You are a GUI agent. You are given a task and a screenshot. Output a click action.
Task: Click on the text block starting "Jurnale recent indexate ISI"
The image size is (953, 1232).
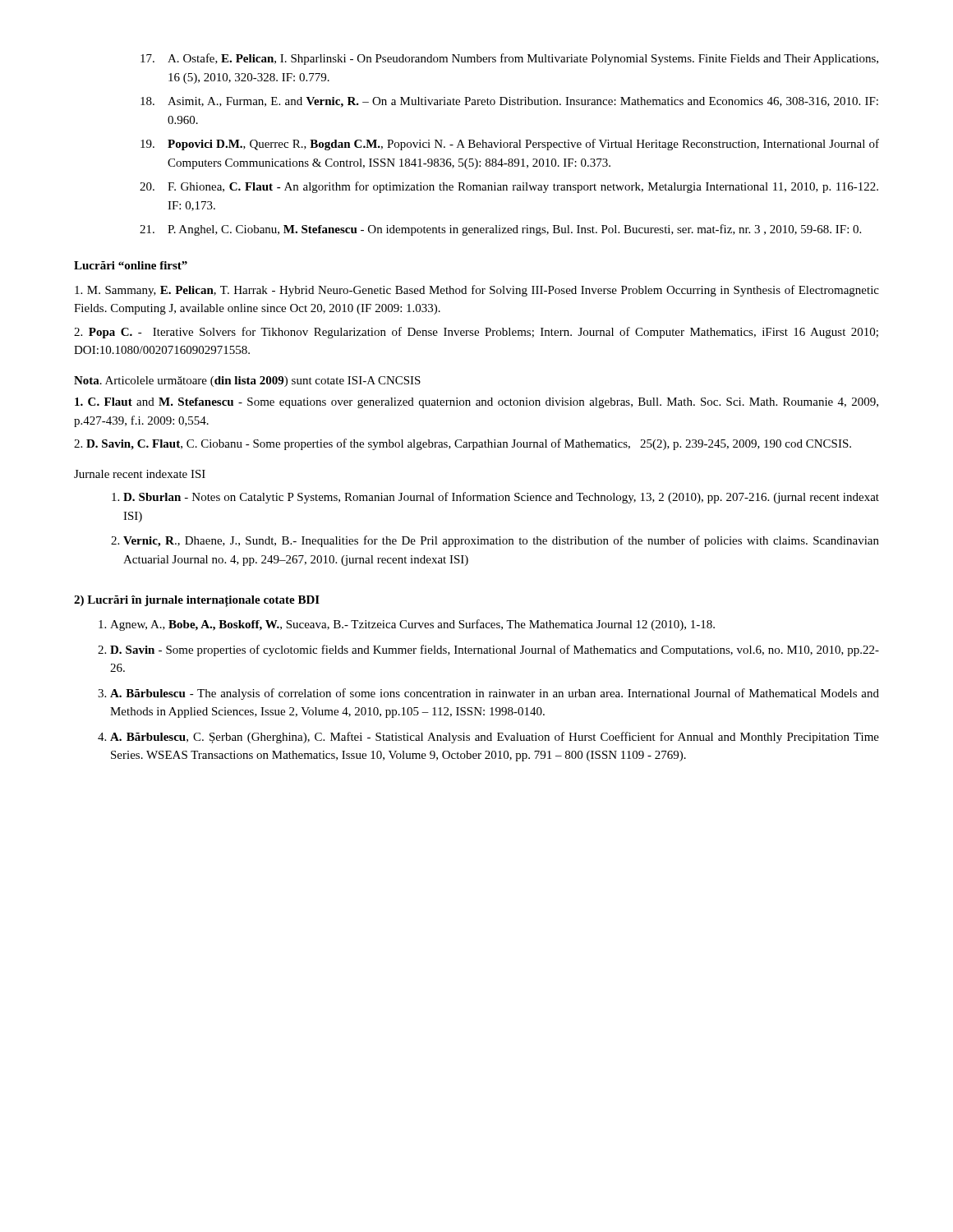coord(140,474)
